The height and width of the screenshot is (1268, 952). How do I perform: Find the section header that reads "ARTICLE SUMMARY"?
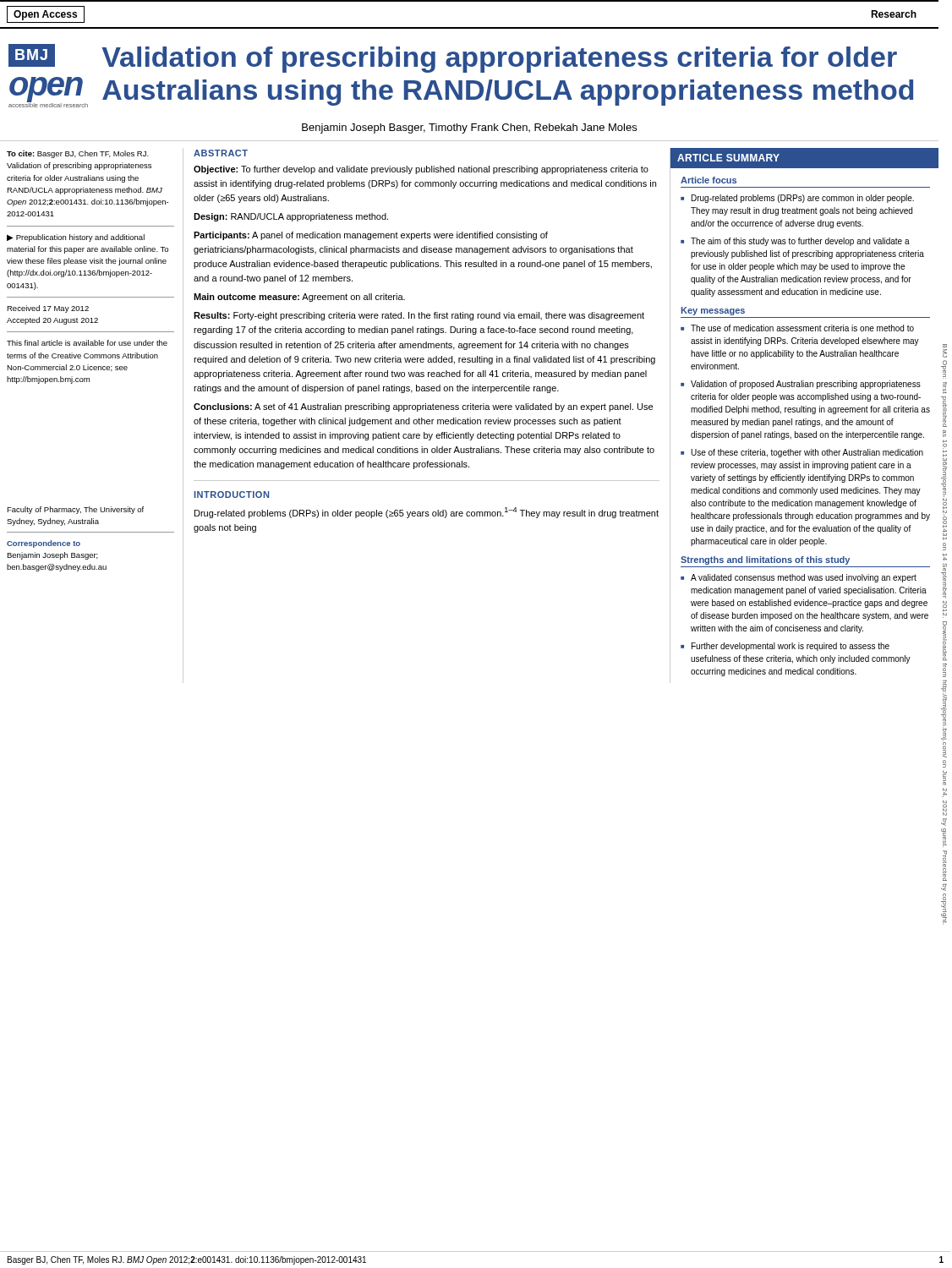(729, 158)
